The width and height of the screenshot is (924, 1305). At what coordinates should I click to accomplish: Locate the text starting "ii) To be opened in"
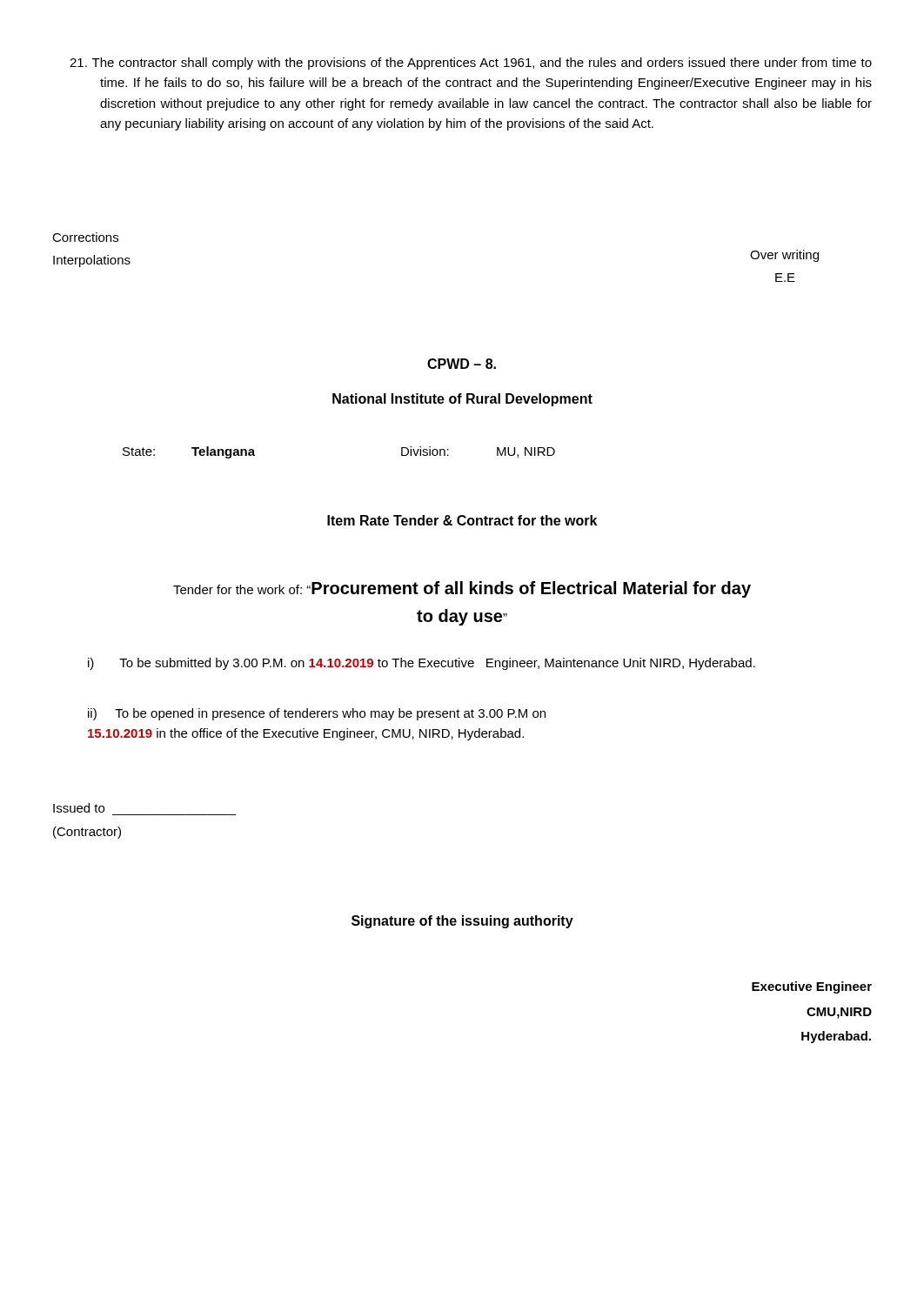click(x=317, y=723)
